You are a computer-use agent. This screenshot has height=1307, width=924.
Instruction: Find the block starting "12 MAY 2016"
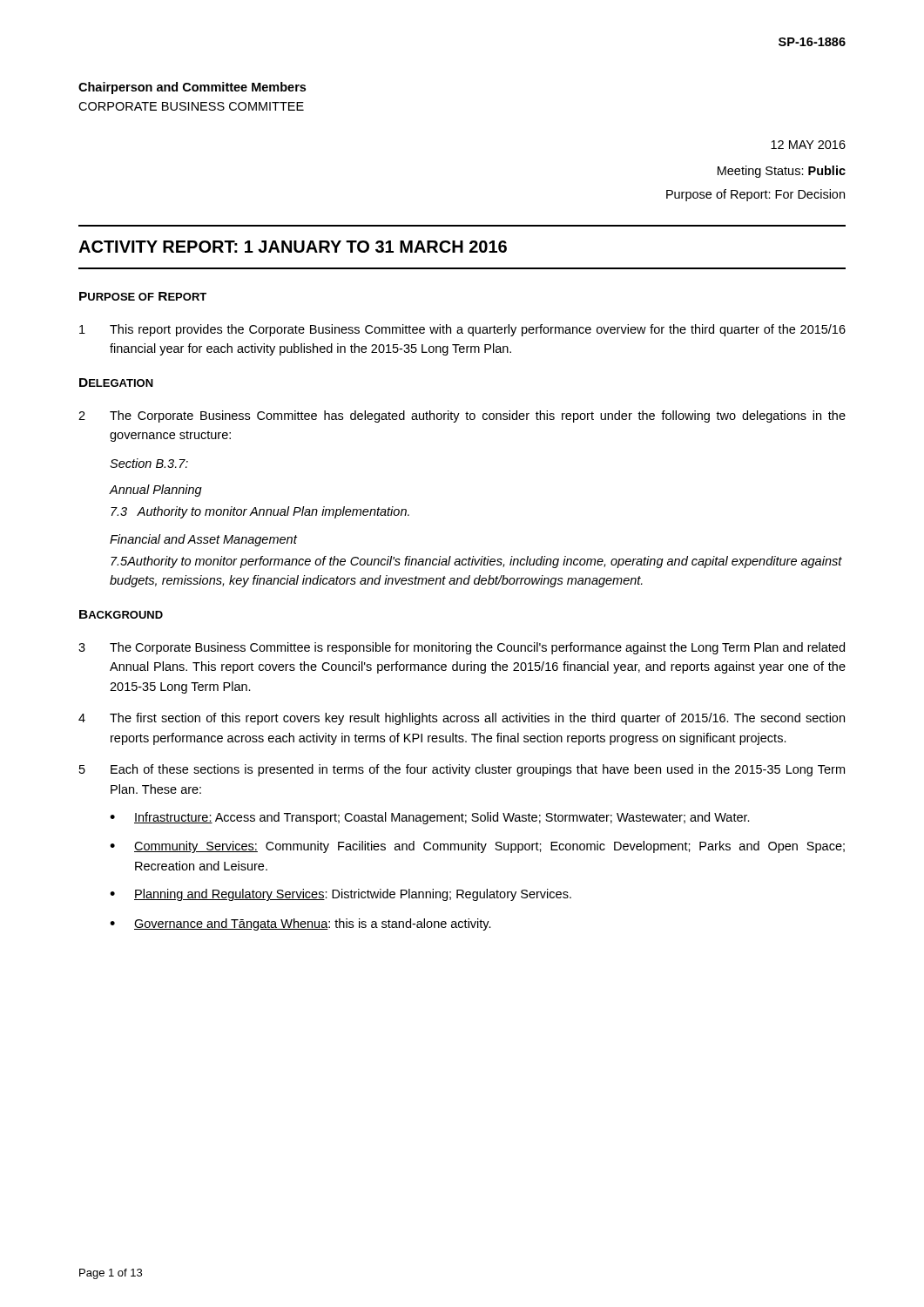pyautogui.click(x=808, y=145)
